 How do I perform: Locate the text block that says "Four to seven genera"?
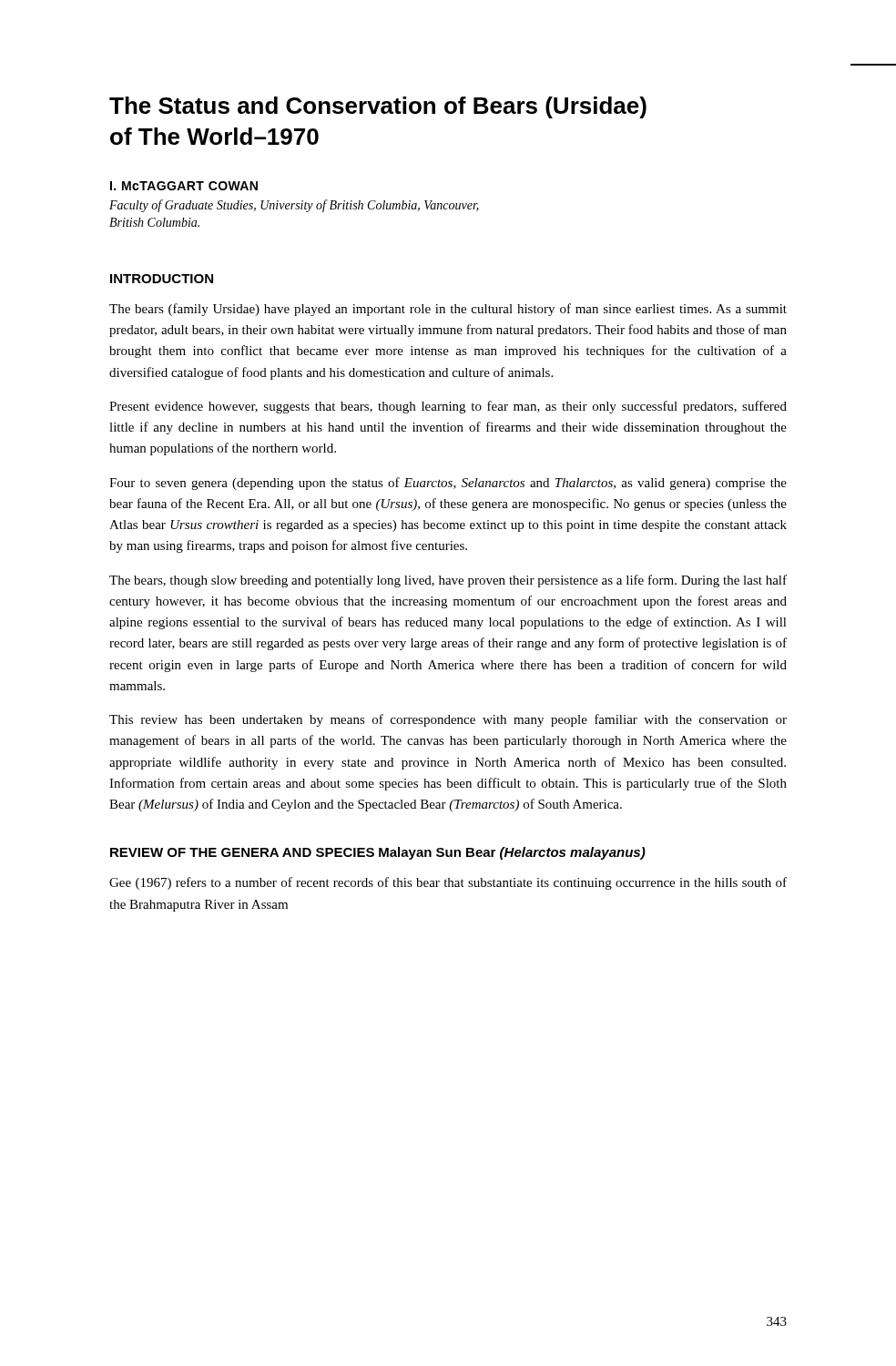coord(448,514)
